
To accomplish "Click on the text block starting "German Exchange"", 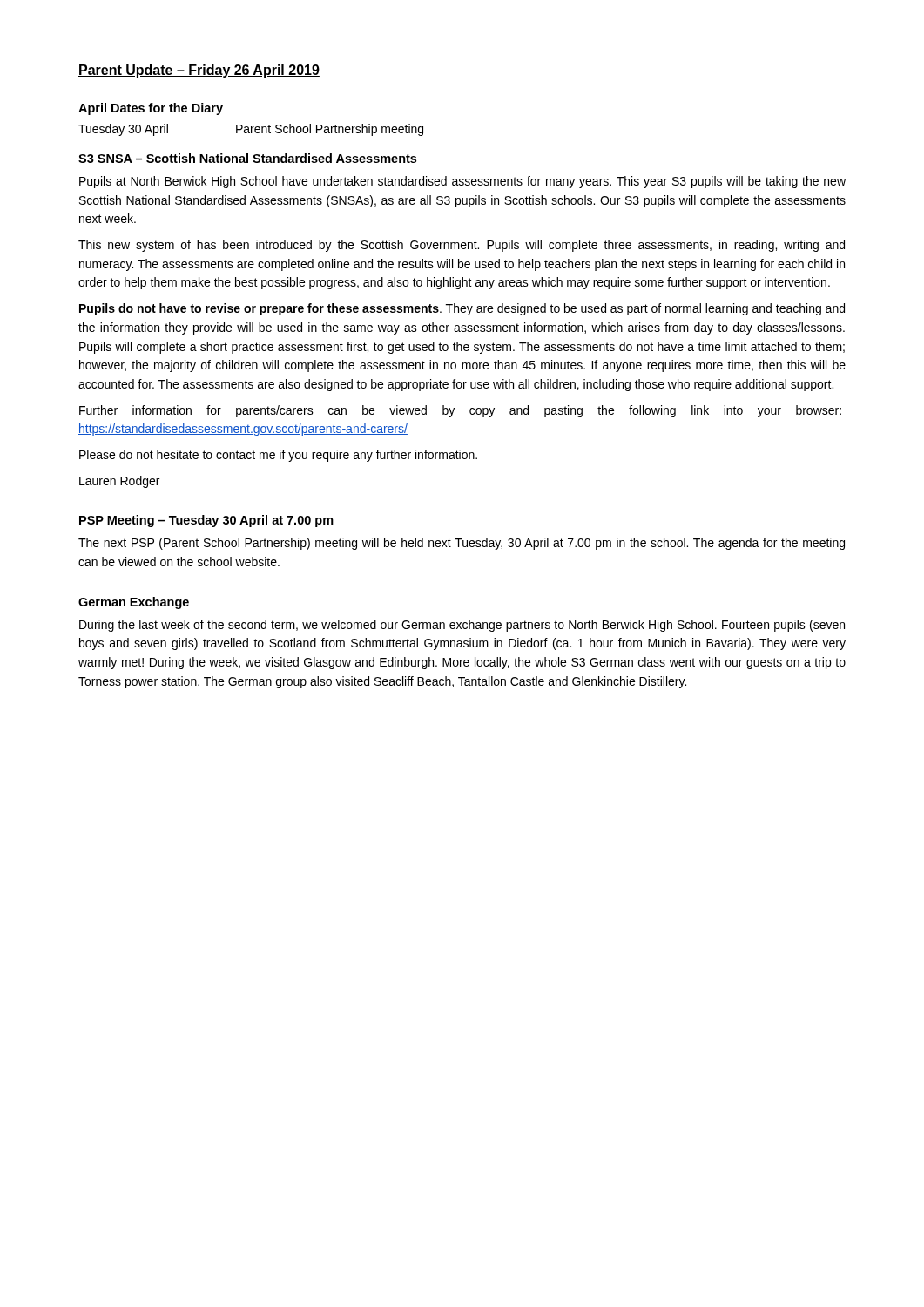I will coord(134,602).
